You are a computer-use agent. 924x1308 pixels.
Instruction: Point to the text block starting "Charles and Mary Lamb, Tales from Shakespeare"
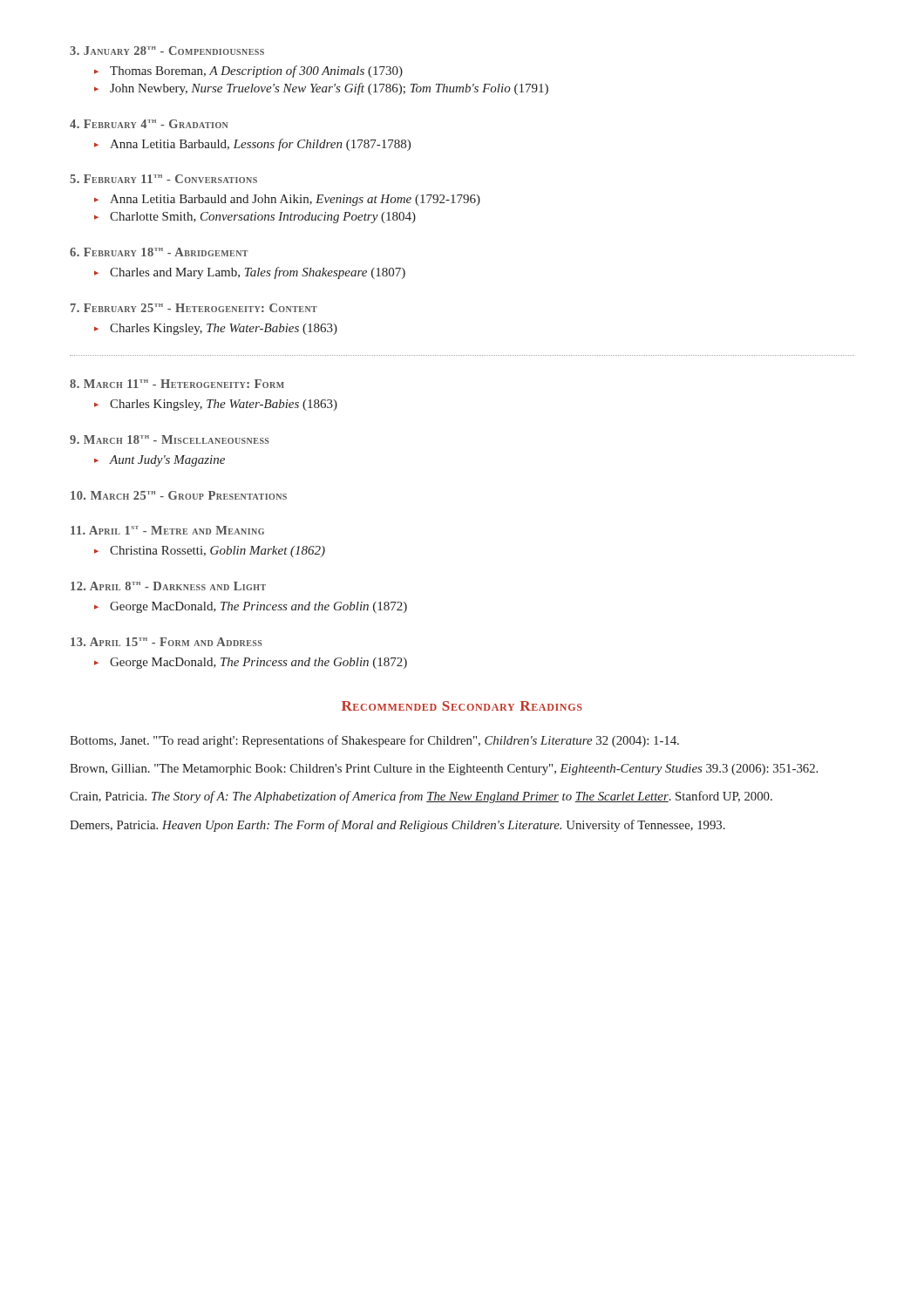click(258, 272)
